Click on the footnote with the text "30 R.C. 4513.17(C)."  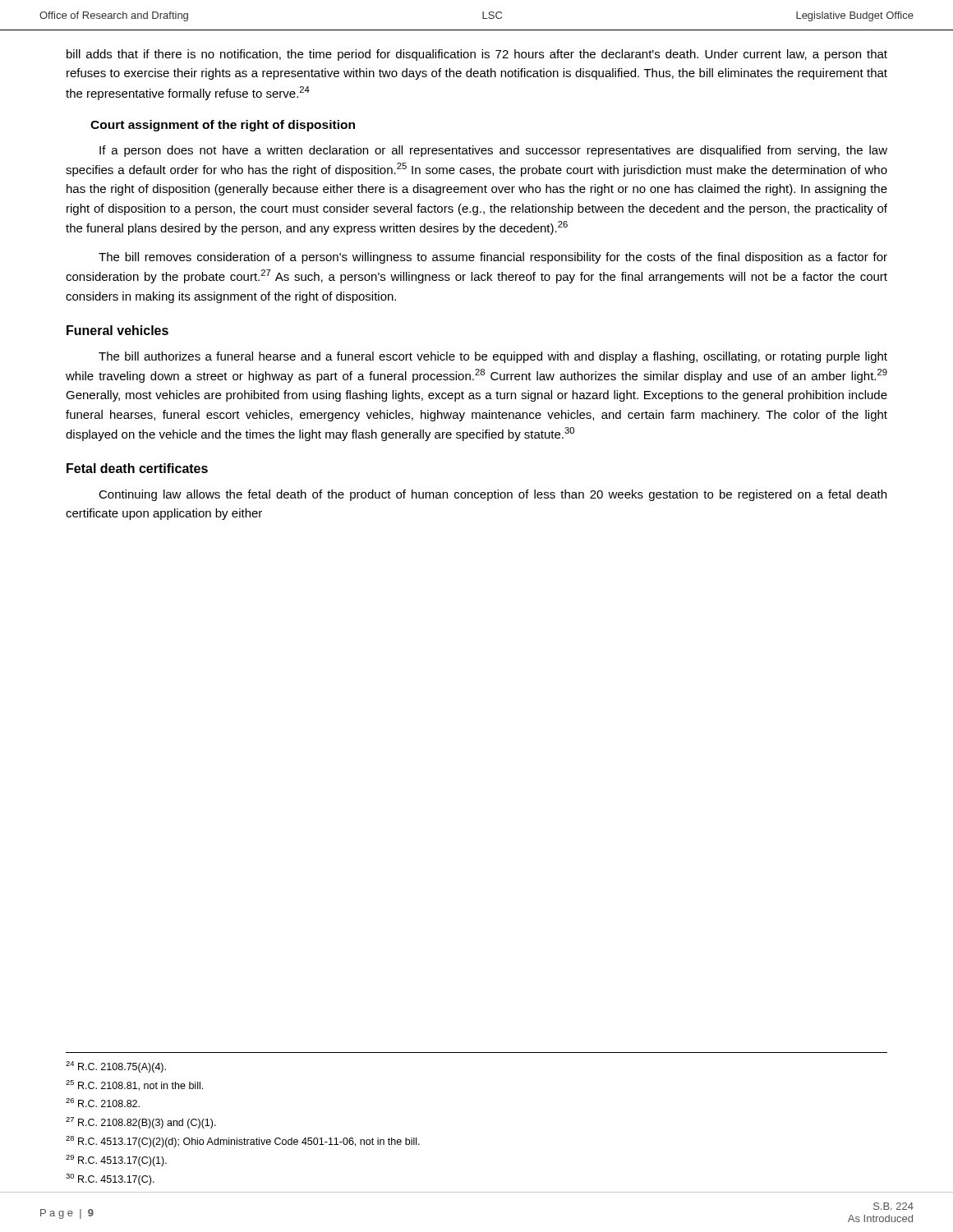[110, 1179]
